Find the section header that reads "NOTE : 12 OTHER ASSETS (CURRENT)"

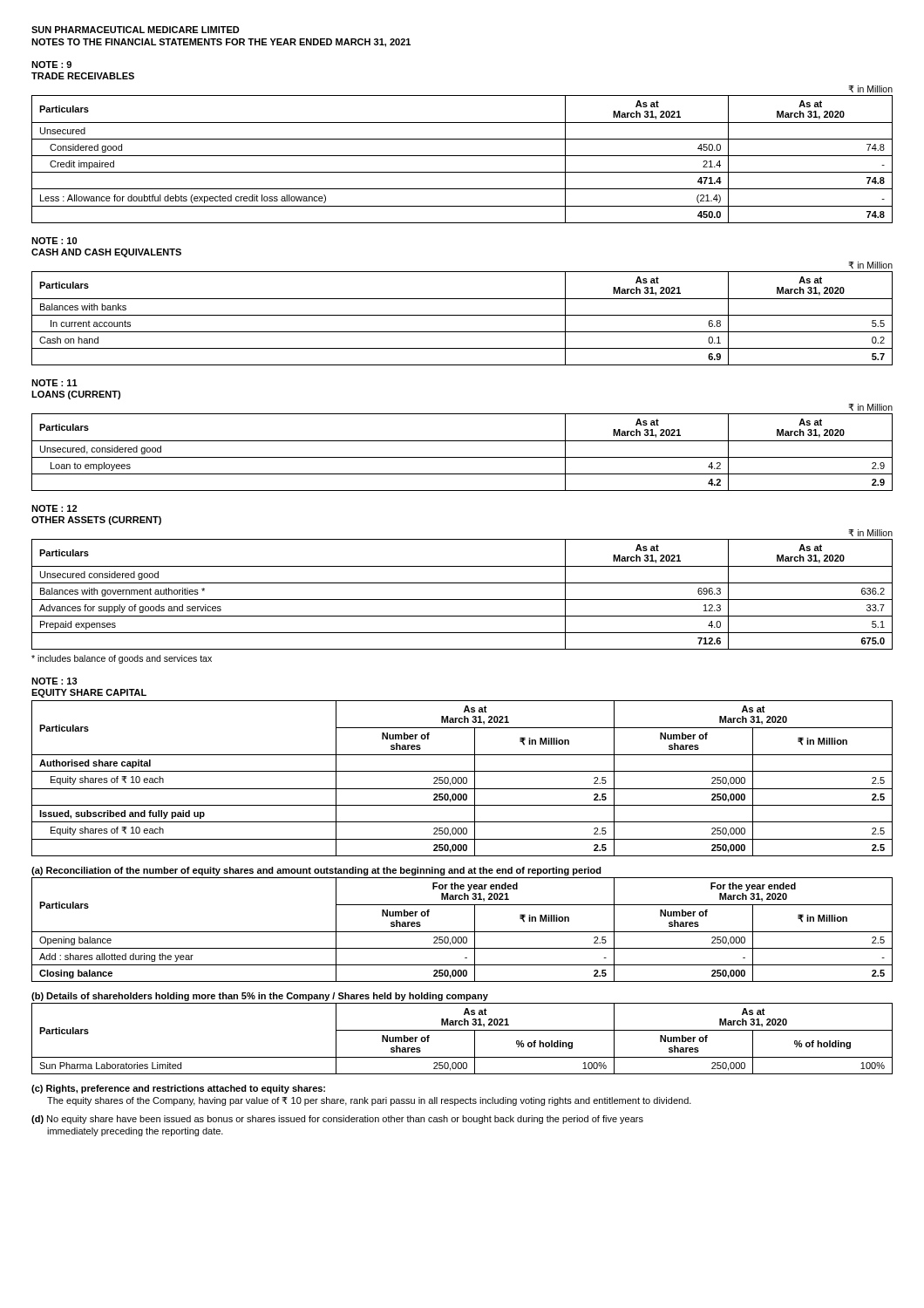coord(54,508)
